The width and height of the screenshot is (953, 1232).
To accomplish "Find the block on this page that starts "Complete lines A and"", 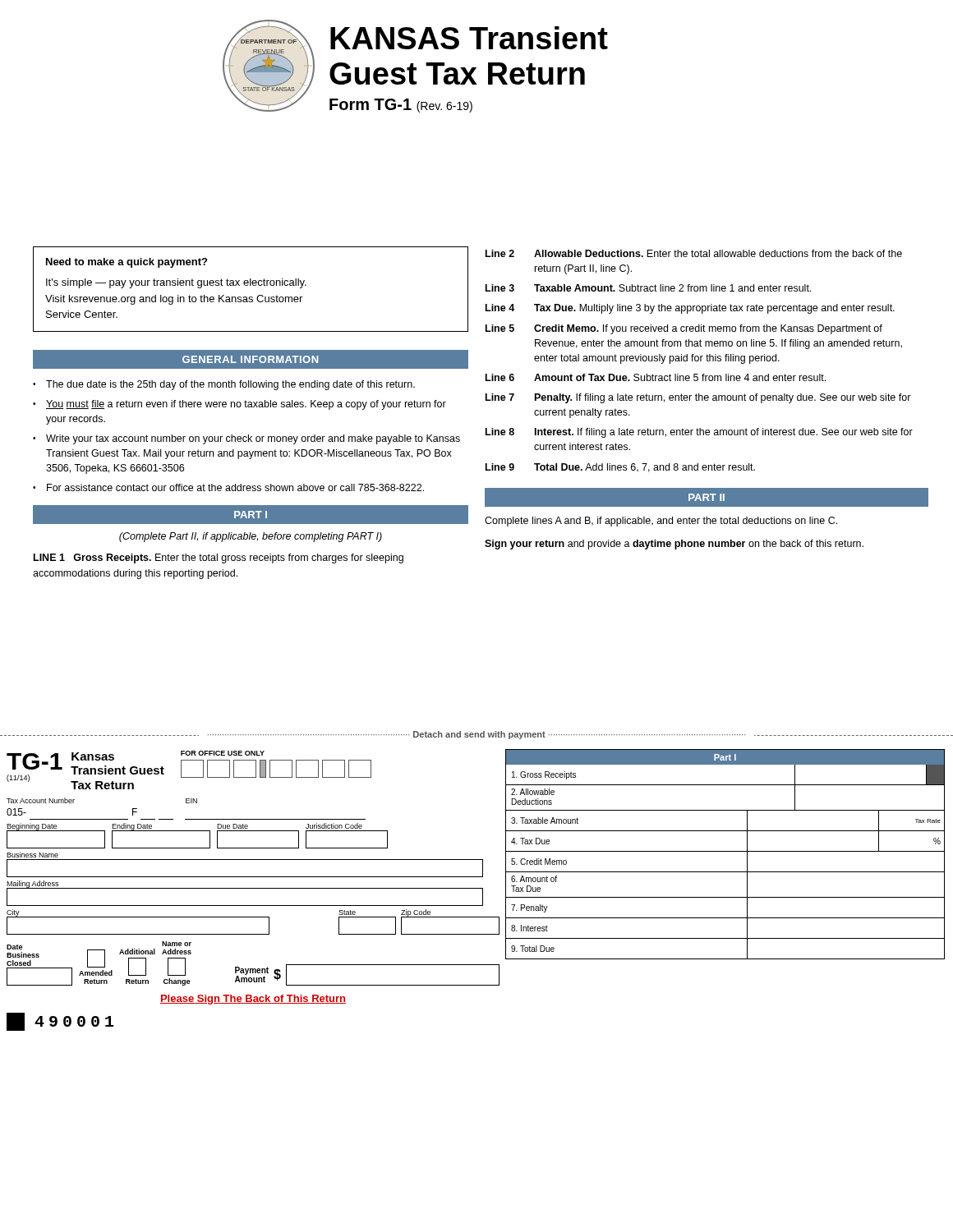I will 661,520.
